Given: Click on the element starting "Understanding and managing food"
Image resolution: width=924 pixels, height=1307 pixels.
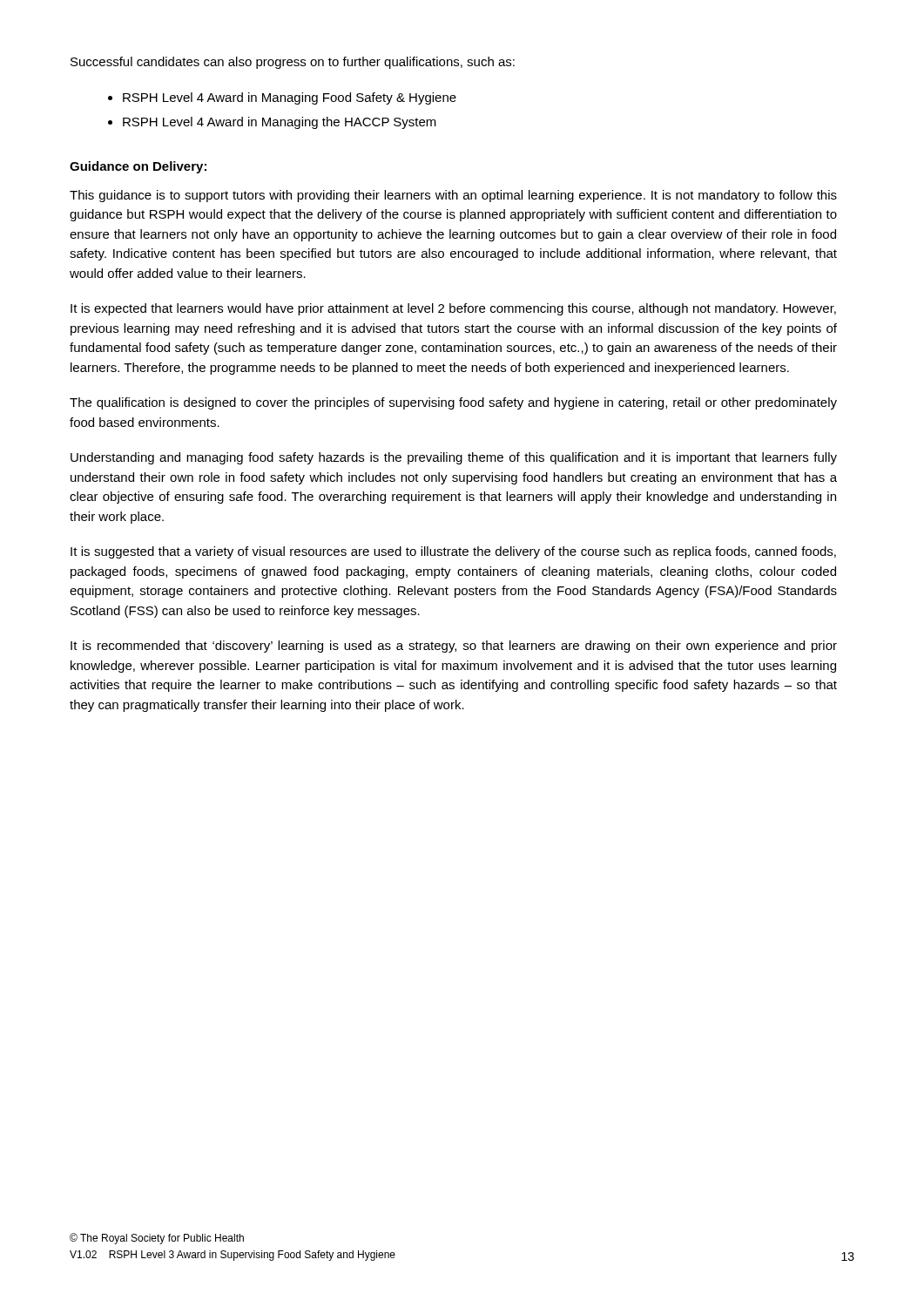Looking at the screenshot, I should coord(453,486).
